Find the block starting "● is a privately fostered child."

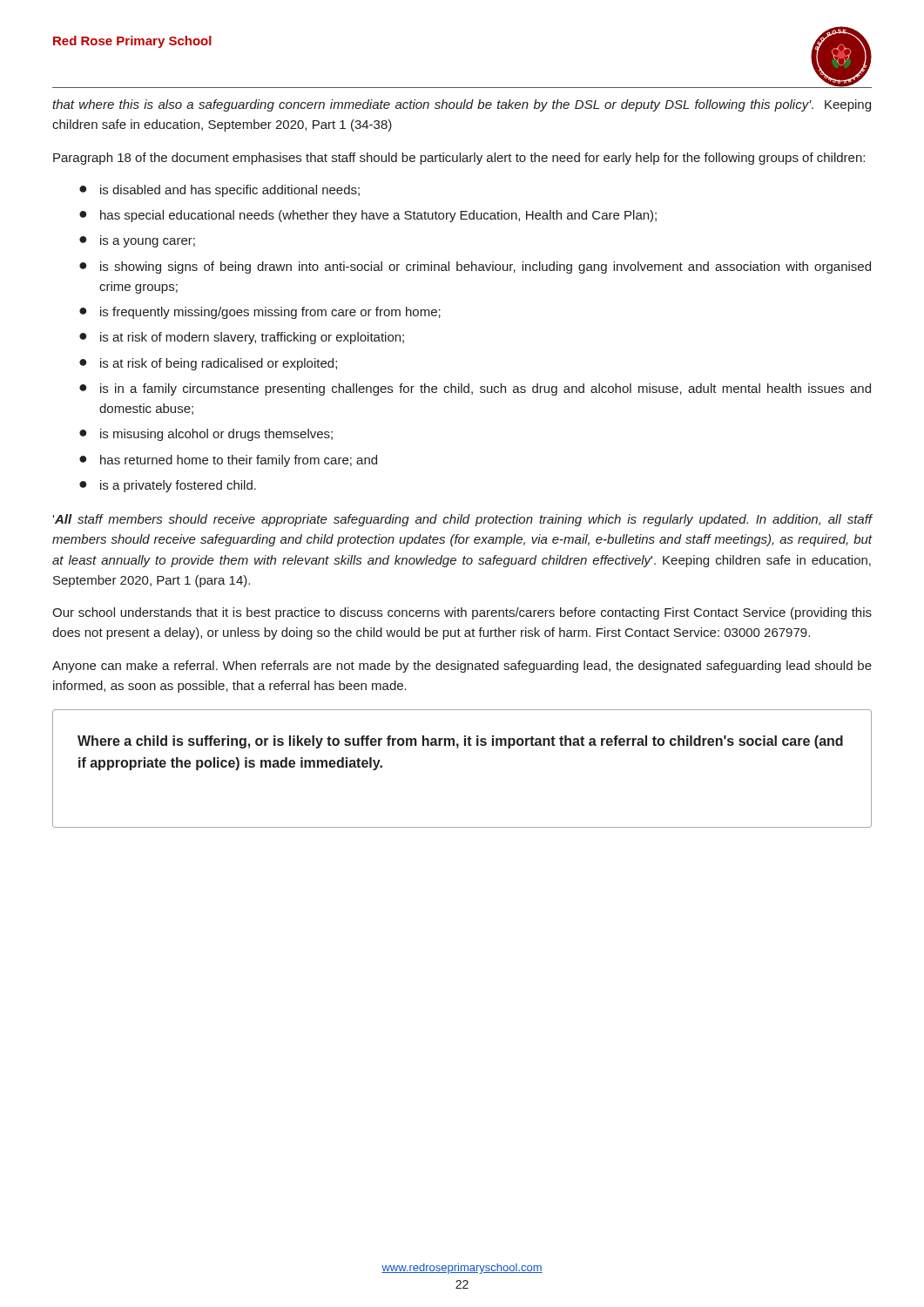pyautogui.click(x=168, y=486)
